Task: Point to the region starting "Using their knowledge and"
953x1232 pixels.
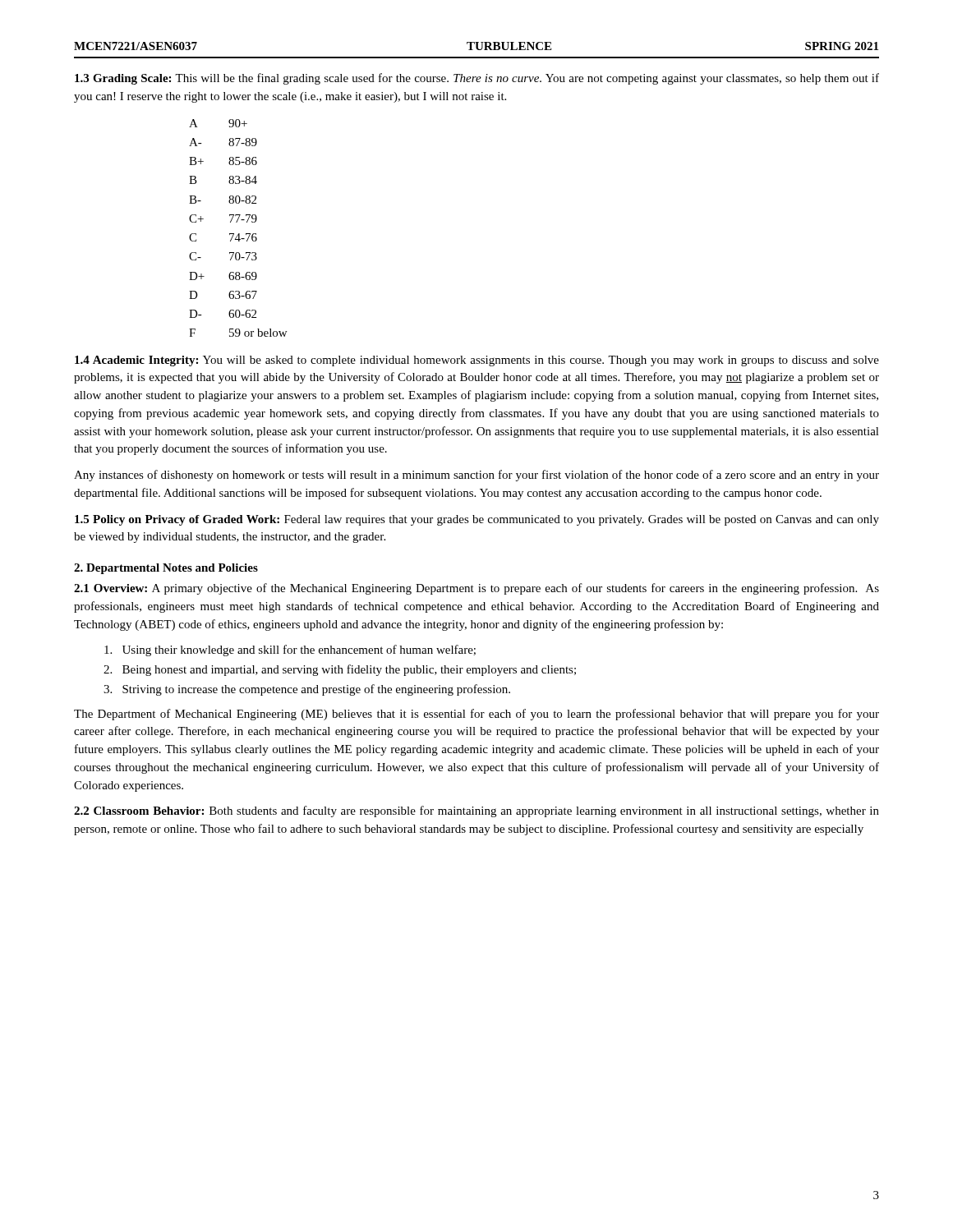Action: click(290, 650)
